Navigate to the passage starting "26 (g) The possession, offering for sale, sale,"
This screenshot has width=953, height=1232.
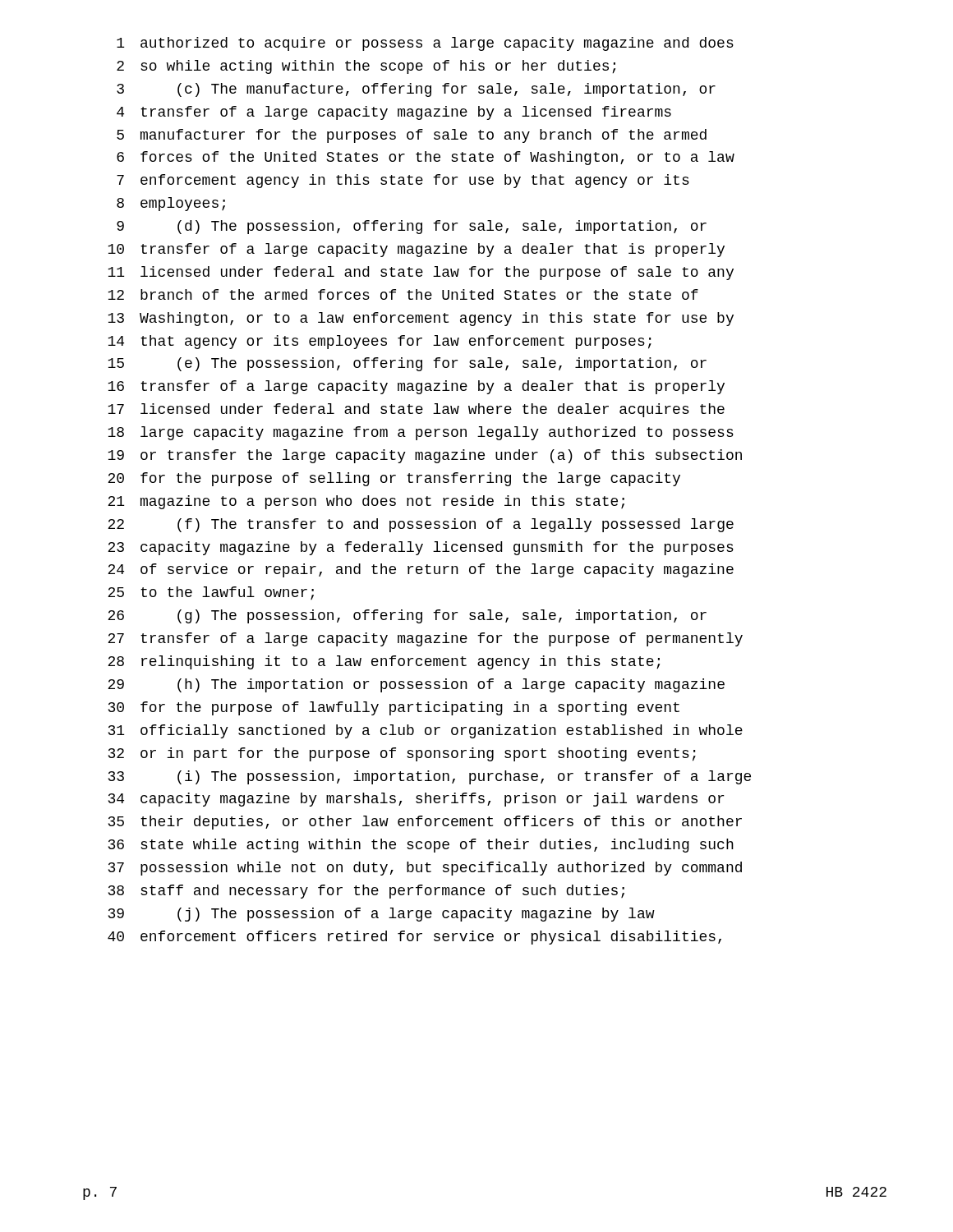[x=485, y=640]
